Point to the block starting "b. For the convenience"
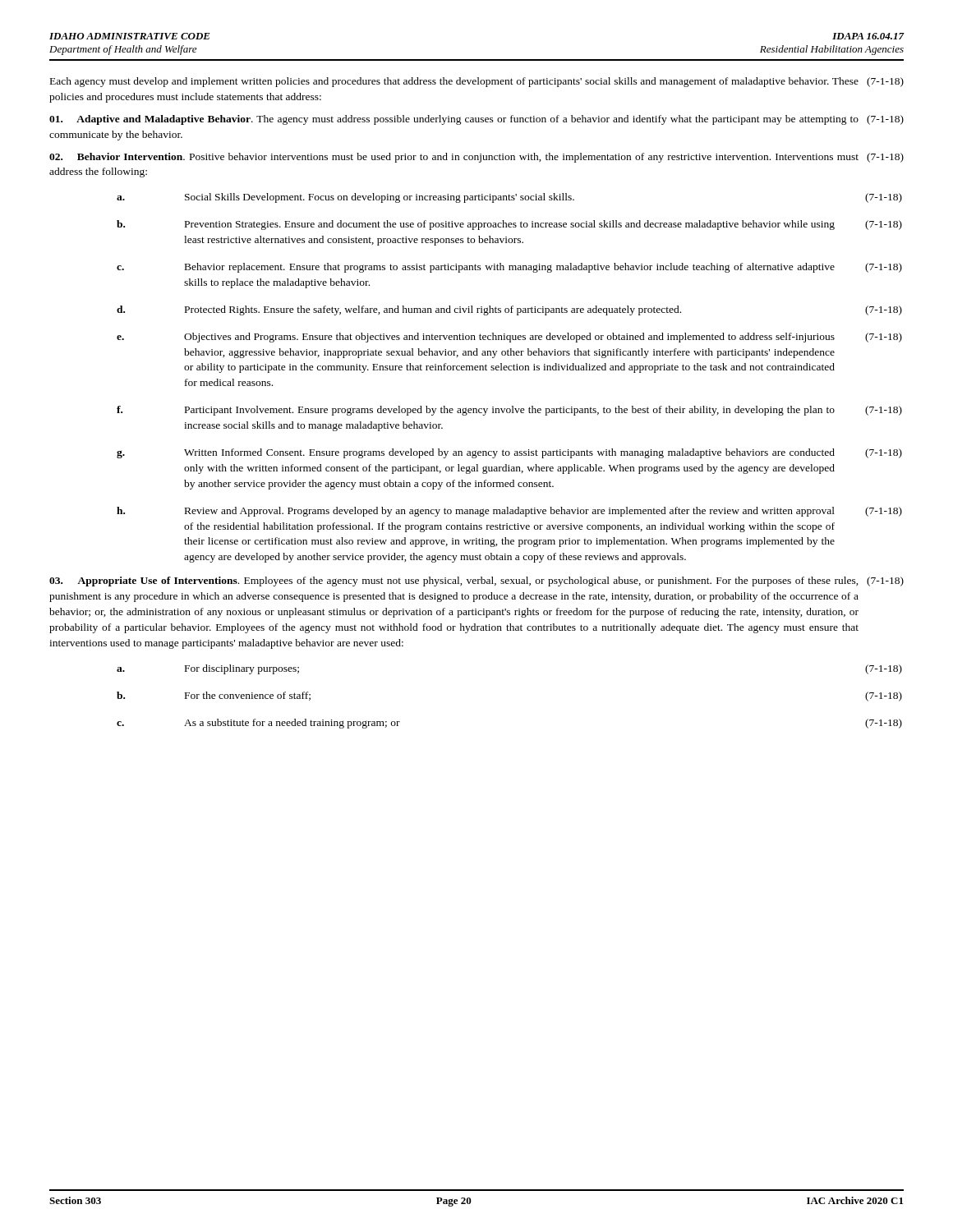The height and width of the screenshot is (1232, 953). (119, 696)
